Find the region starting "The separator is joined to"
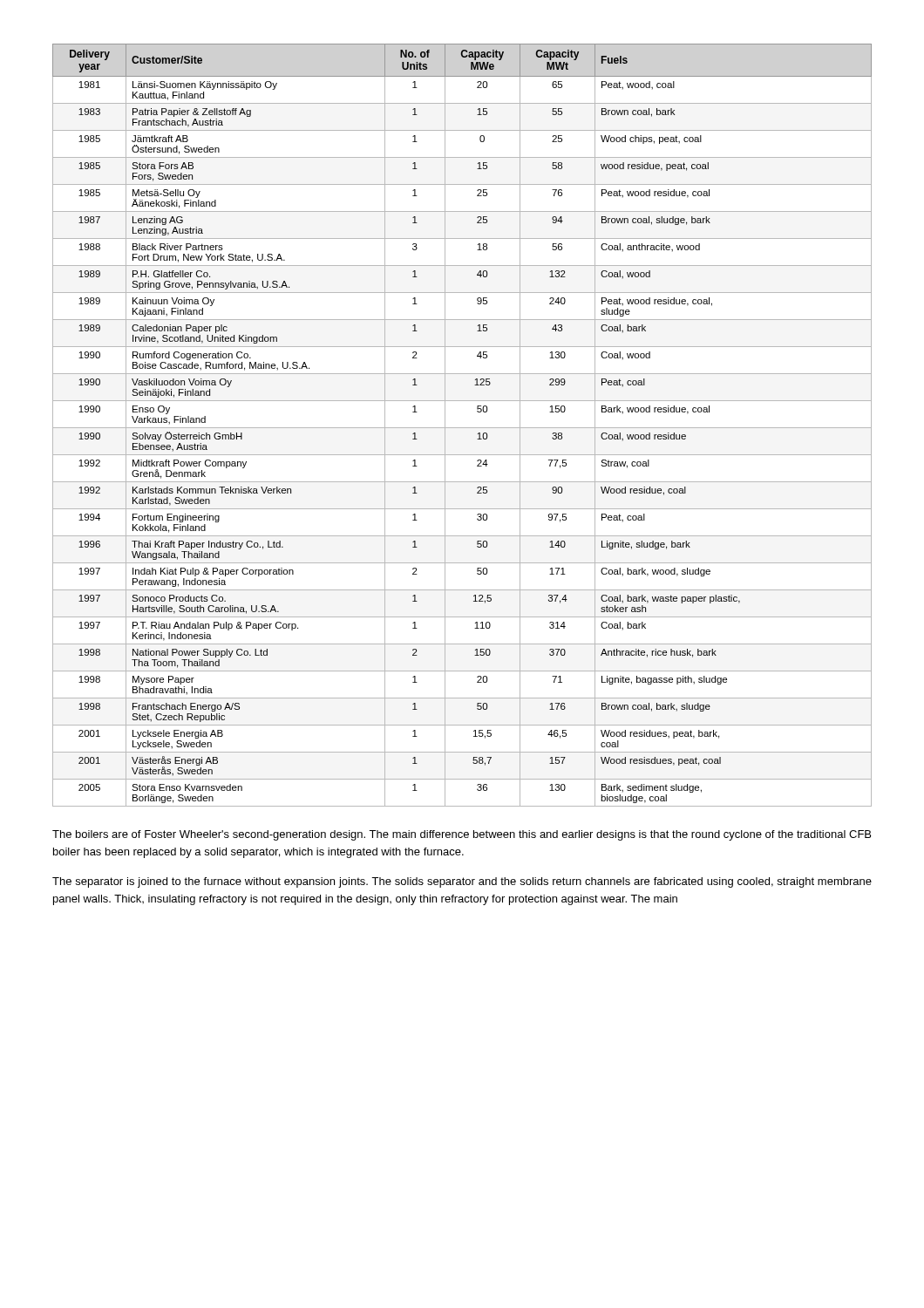Viewport: 924px width, 1308px height. point(462,890)
